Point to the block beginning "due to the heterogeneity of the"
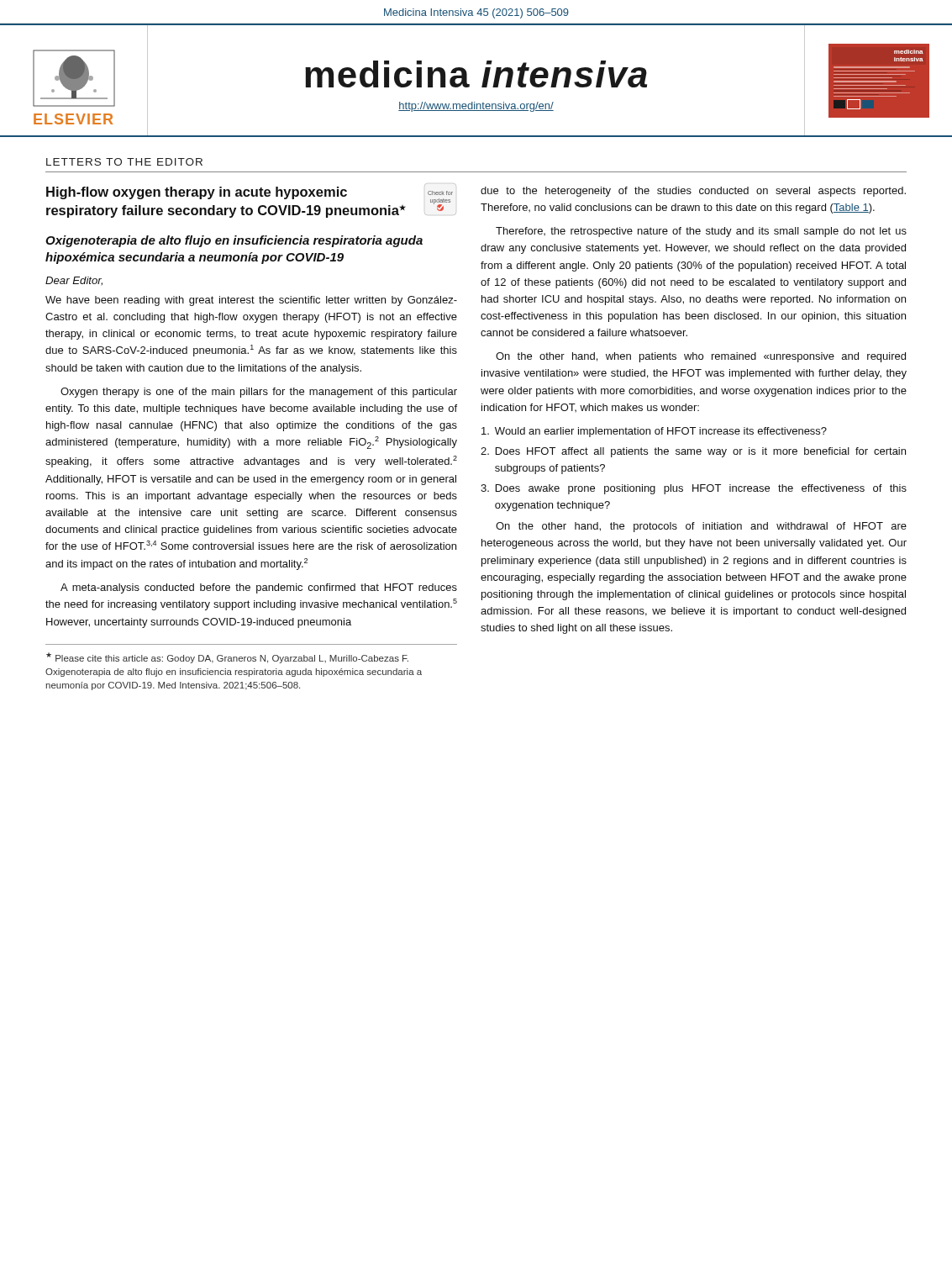This screenshot has width=952, height=1261. click(694, 199)
